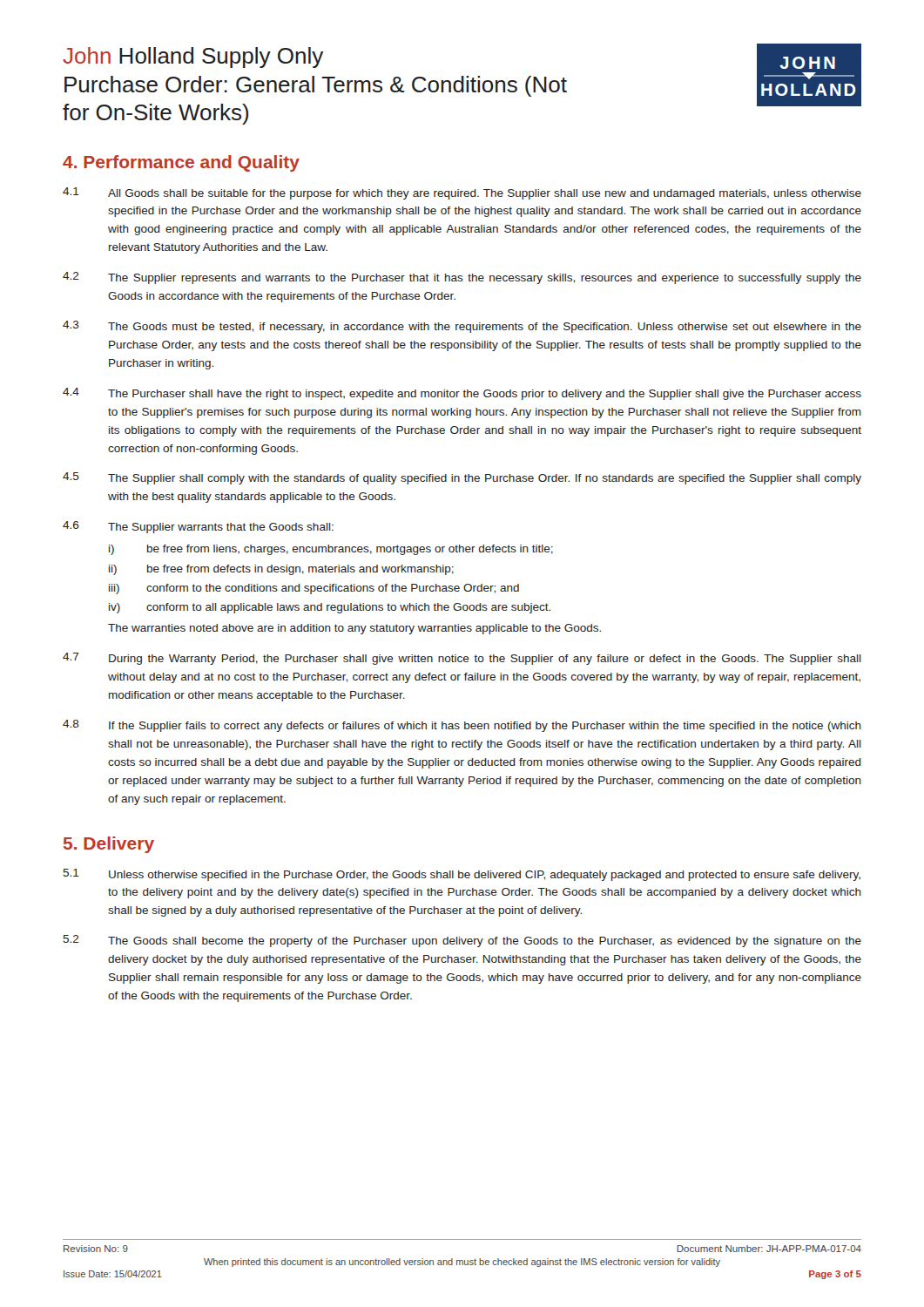Navigate to the block starting "2 The Goods shall become the property"

[462, 969]
